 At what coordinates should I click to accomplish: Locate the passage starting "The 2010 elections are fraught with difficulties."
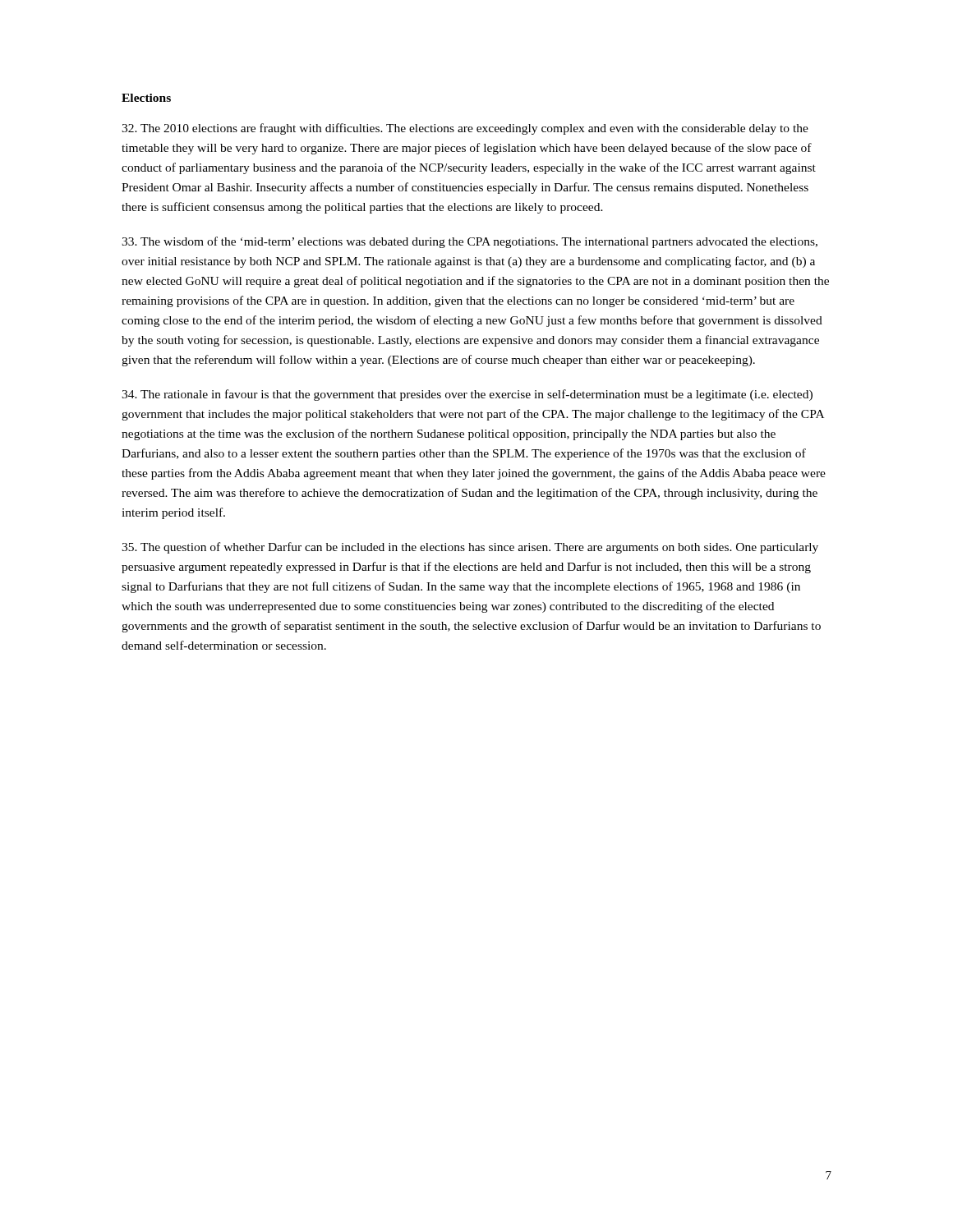pos(469,167)
